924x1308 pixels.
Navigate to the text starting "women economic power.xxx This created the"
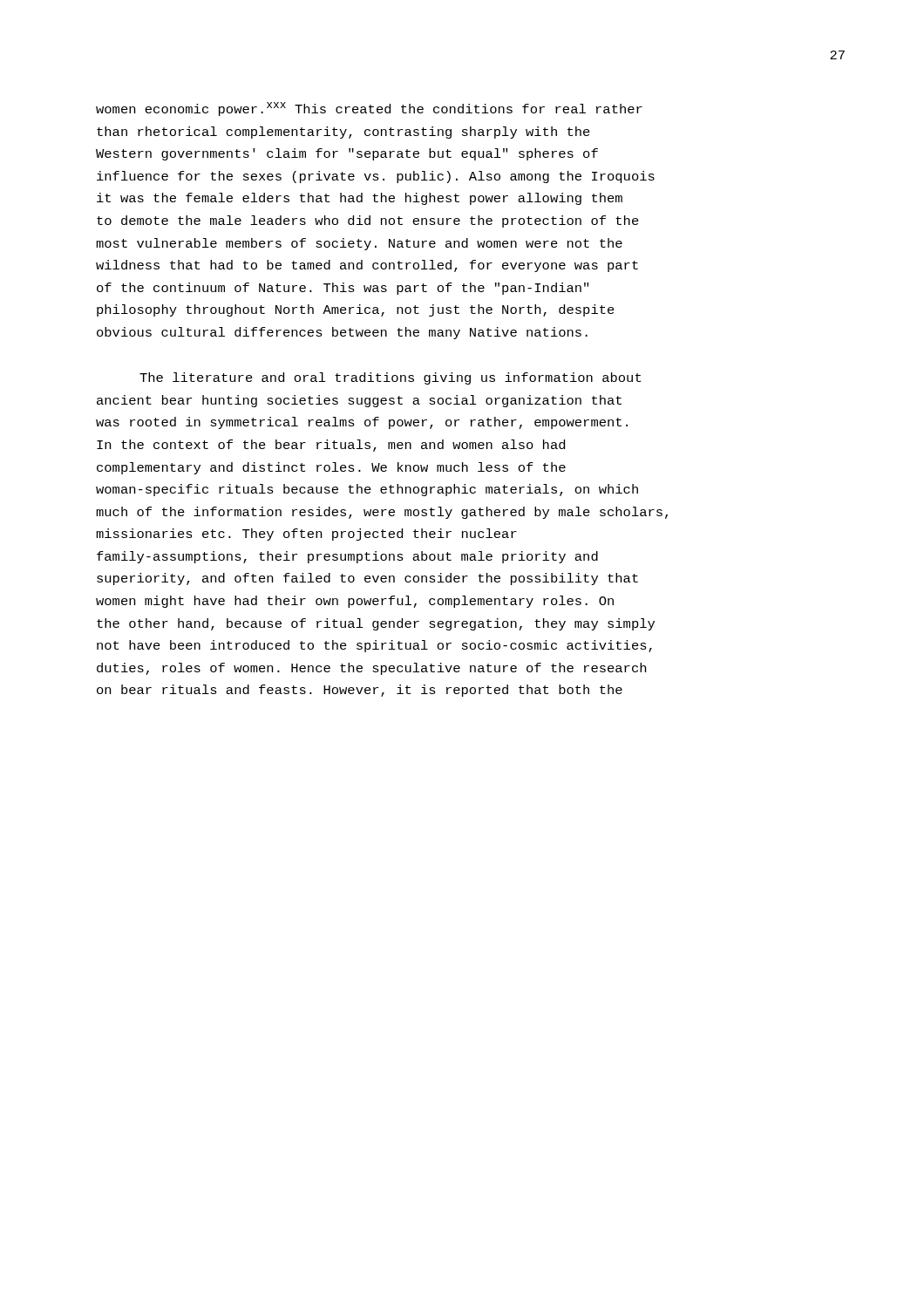click(376, 220)
